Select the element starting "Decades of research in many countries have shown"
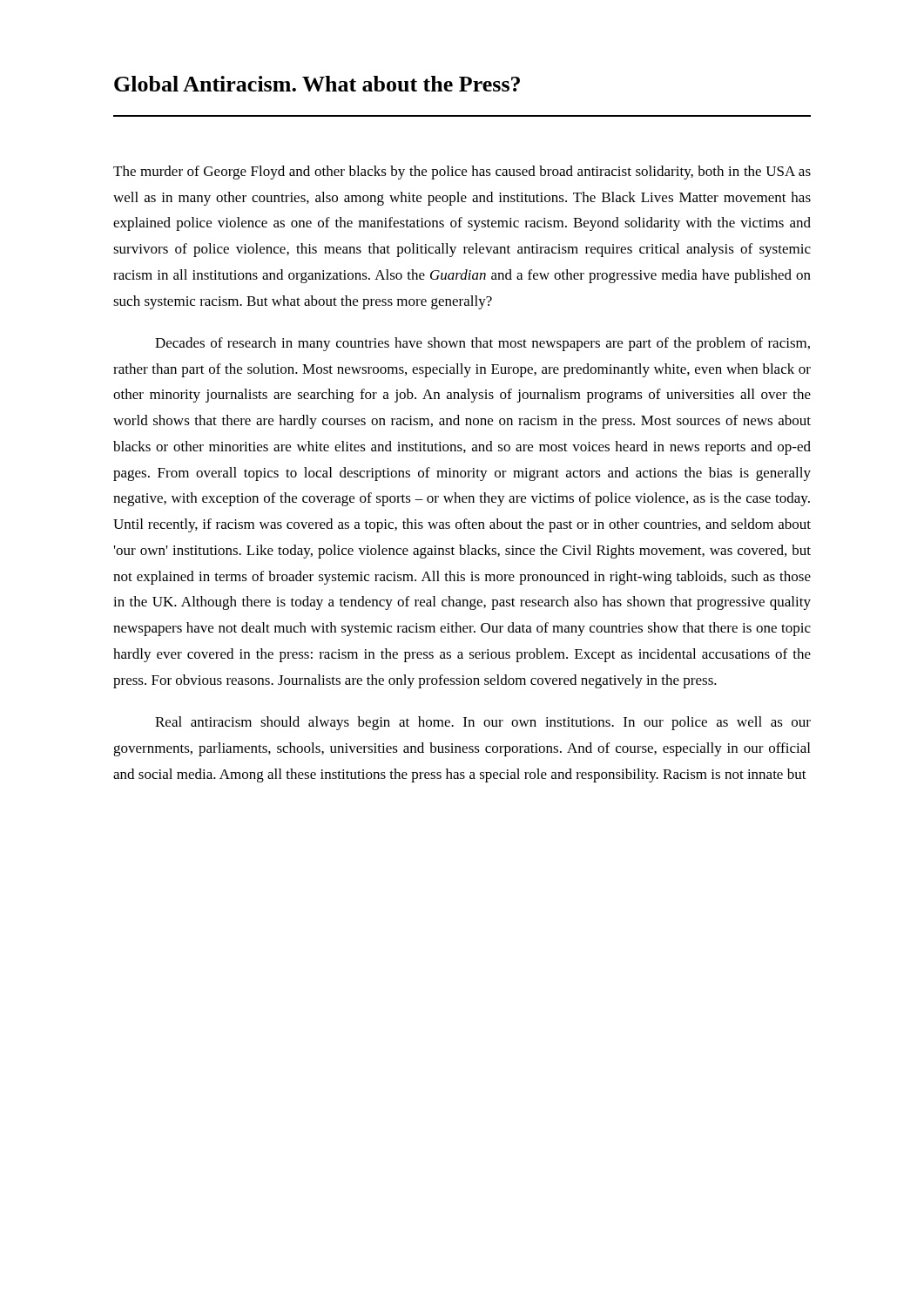The image size is (924, 1307). point(462,511)
